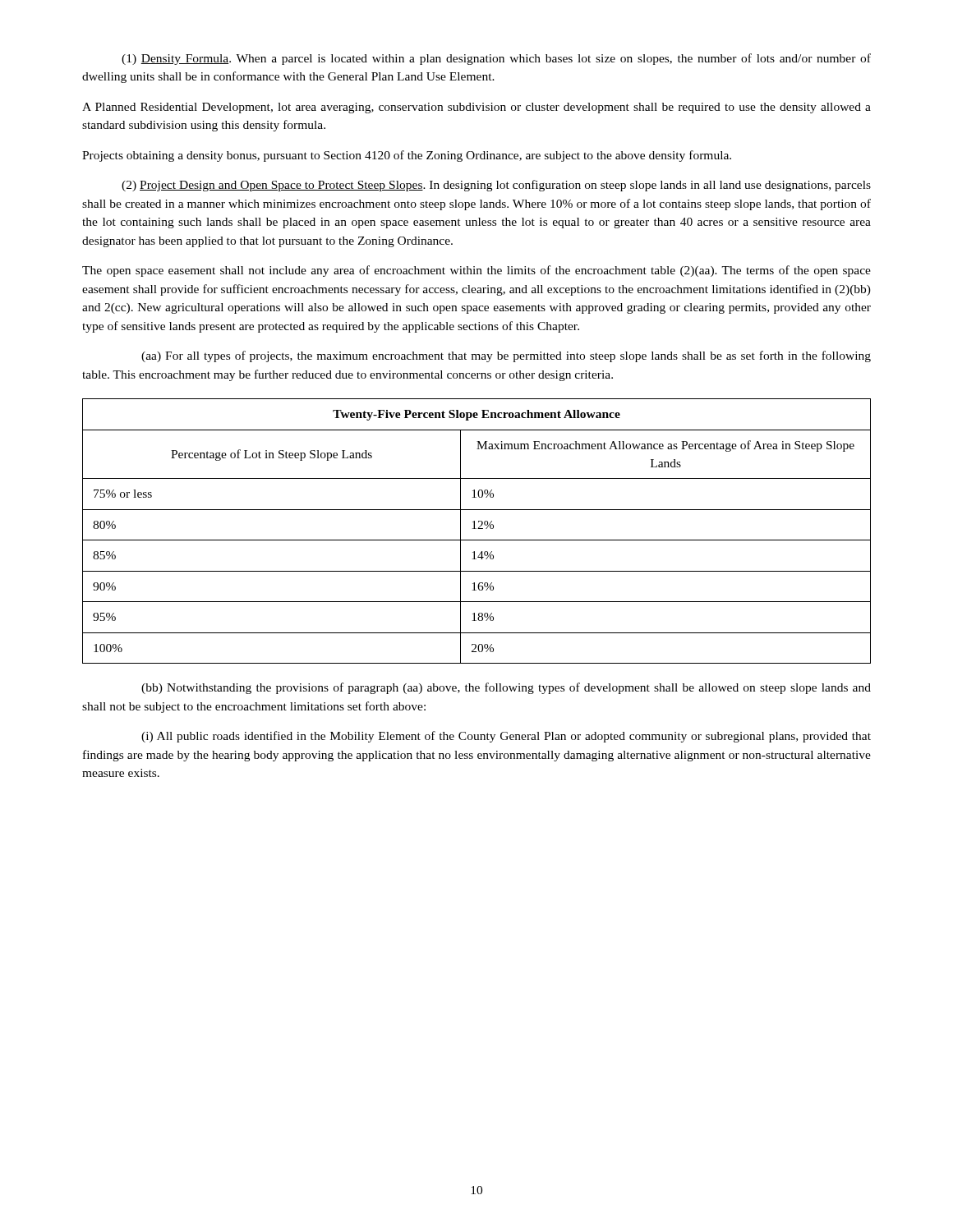Screen dimensions: 1232x953
Task: Click on the passage starting "(2) Project Design"
Action: pyautogui.click(x=476, y=212)
